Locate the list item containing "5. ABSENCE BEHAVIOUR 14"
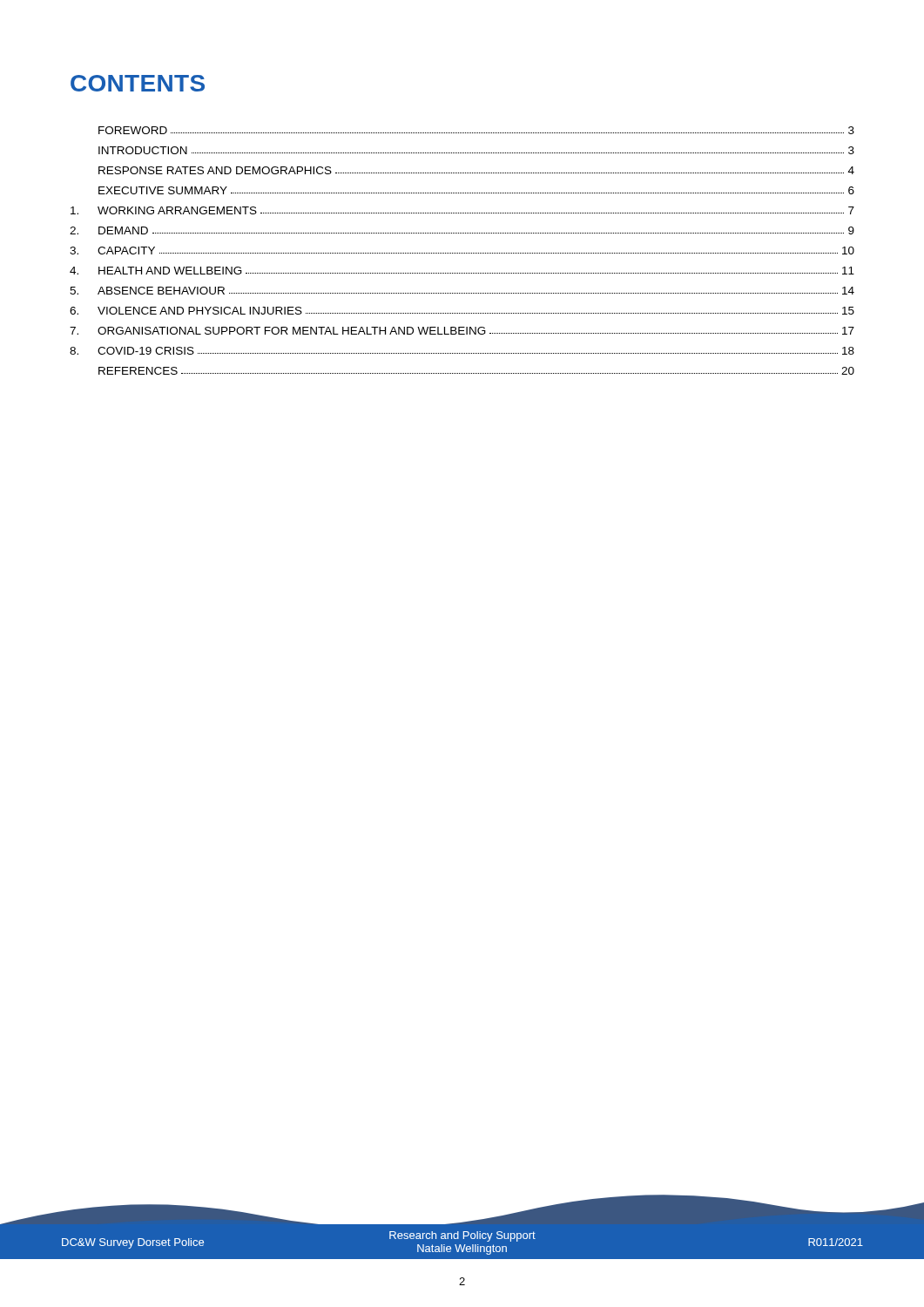 pyautogui.click(x=462, y=291)
